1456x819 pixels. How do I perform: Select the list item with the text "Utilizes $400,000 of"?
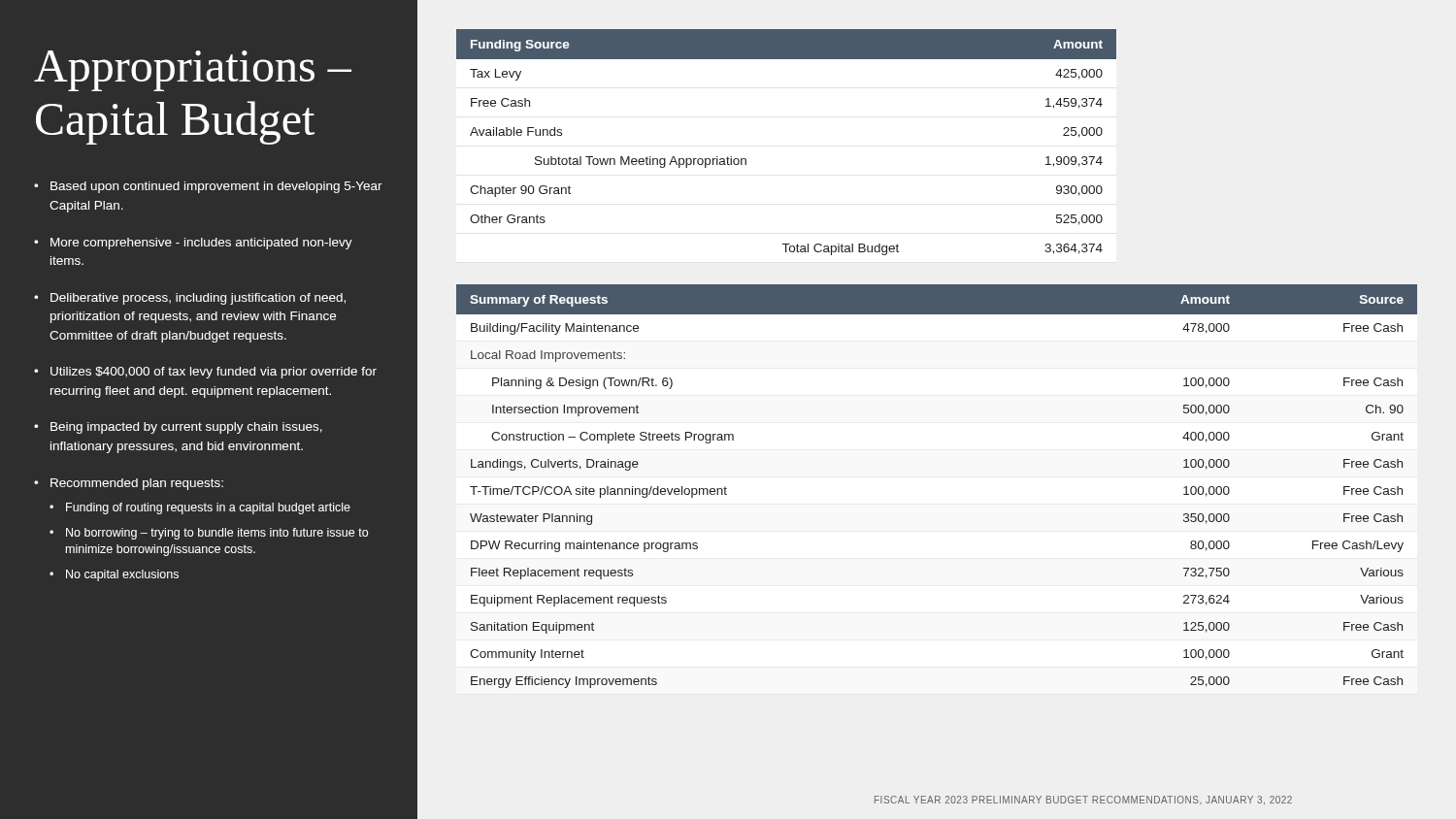[x=213, y=381]
